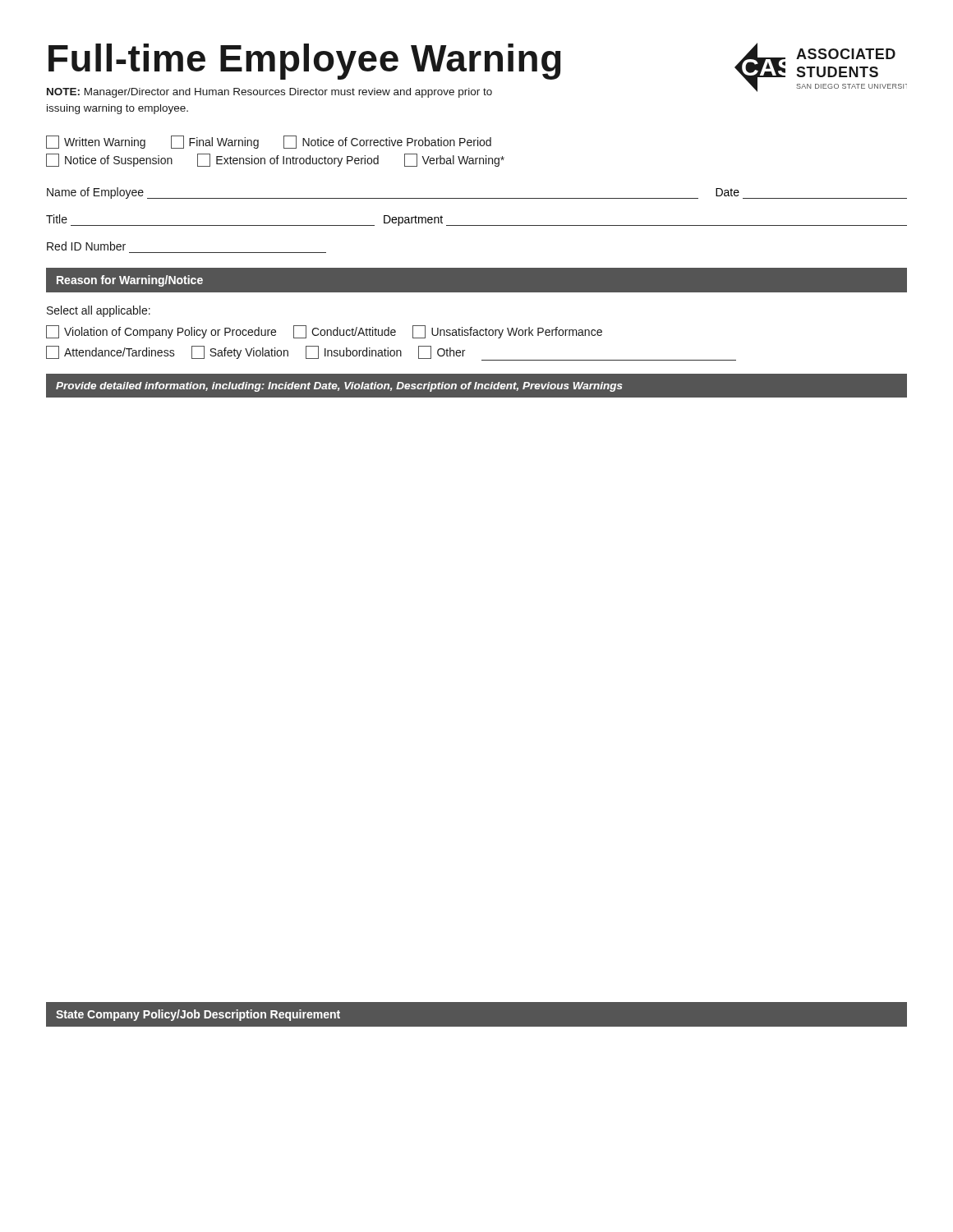Navigate to the passage starting "Attendance/Tardiness Safety Violation Insubordination Other"

(x=391, y=352)
